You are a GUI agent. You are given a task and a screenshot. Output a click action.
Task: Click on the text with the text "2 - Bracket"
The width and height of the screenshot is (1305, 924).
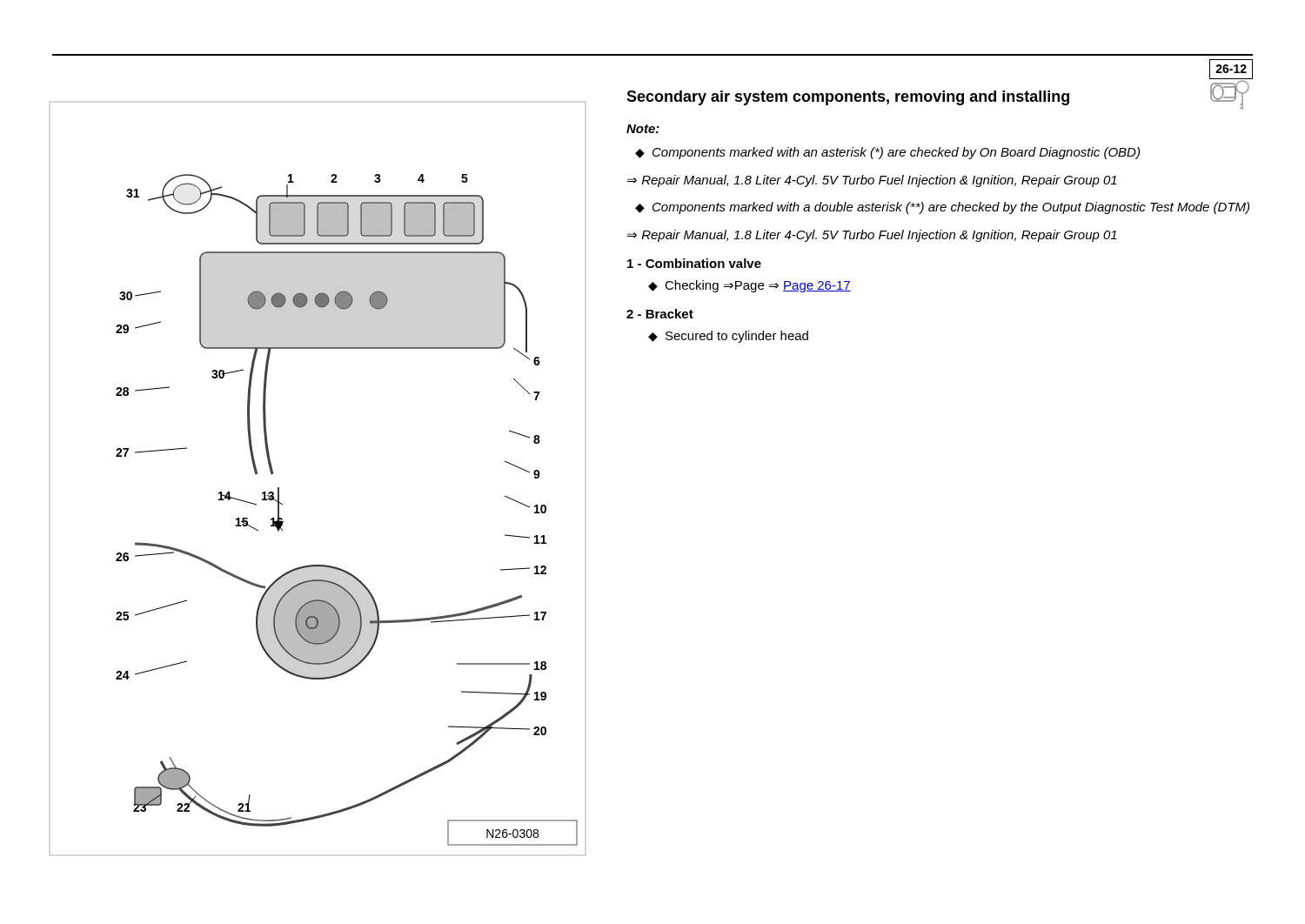pyautogui.click(x=660, y=314)
